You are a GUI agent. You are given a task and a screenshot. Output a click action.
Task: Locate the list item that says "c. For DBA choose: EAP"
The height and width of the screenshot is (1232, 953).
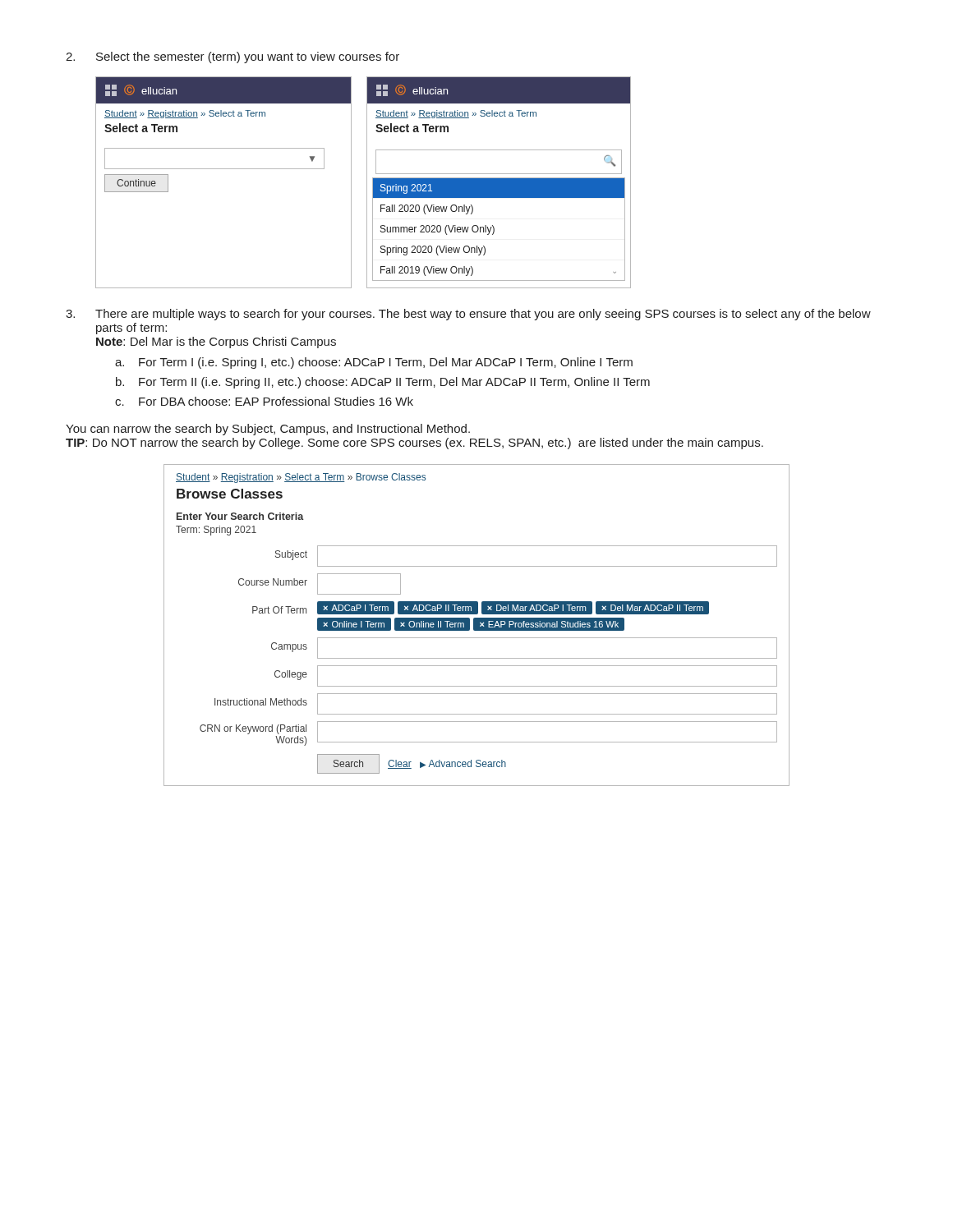(x=264, y=401)
